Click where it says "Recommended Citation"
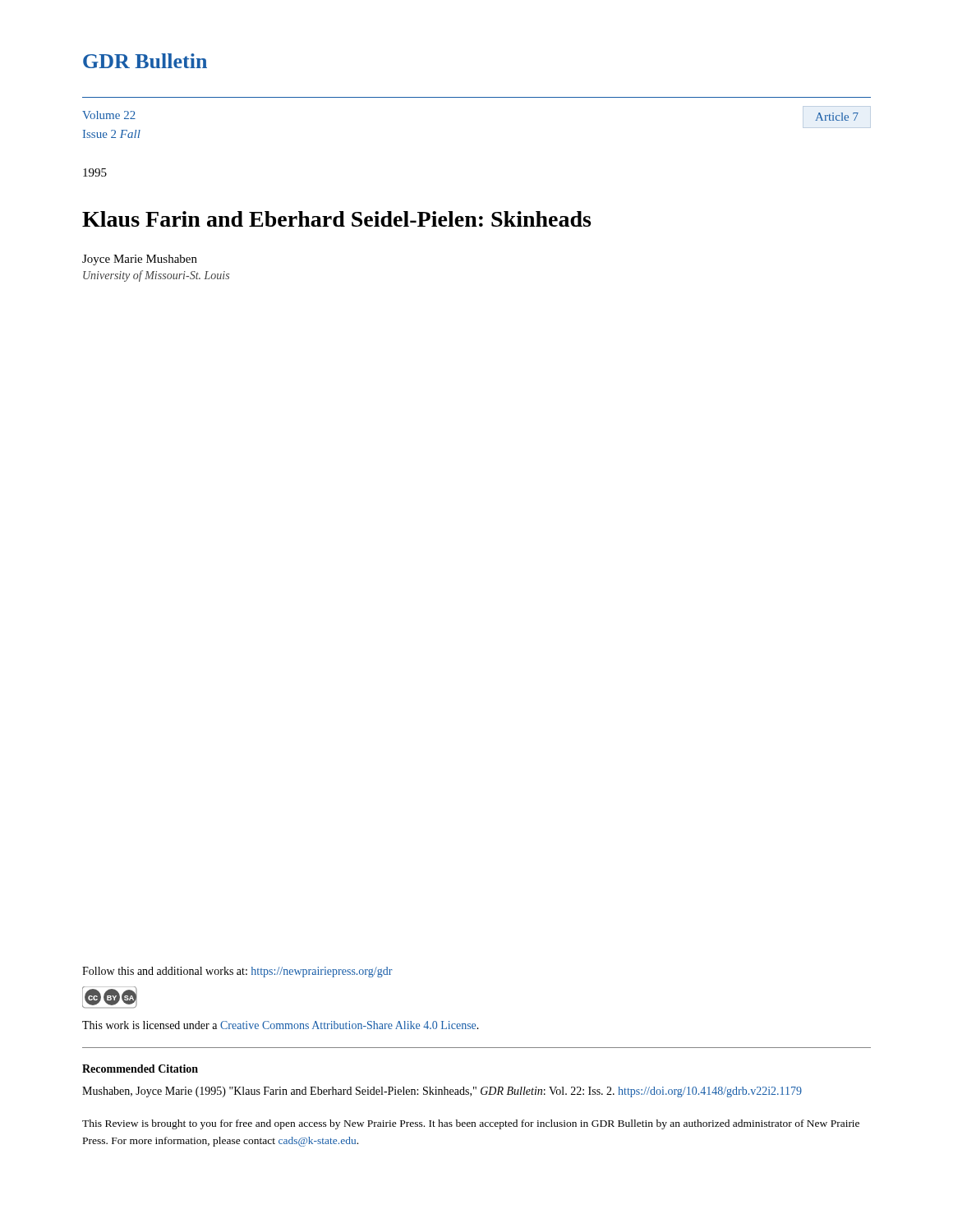The width and height of the screenshot is (953, 1232). click(140, 1069)
